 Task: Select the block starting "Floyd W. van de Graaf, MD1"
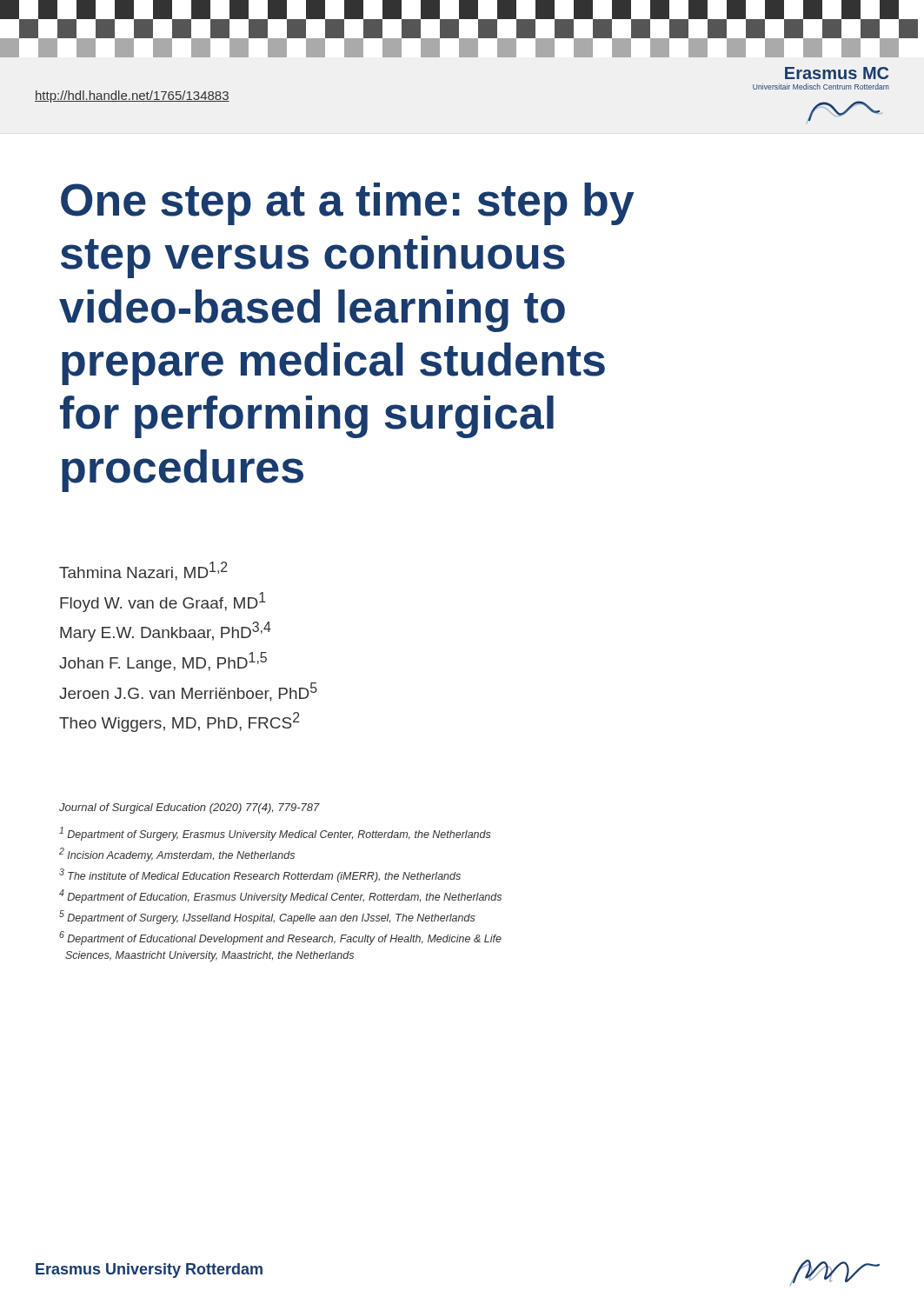163,601
